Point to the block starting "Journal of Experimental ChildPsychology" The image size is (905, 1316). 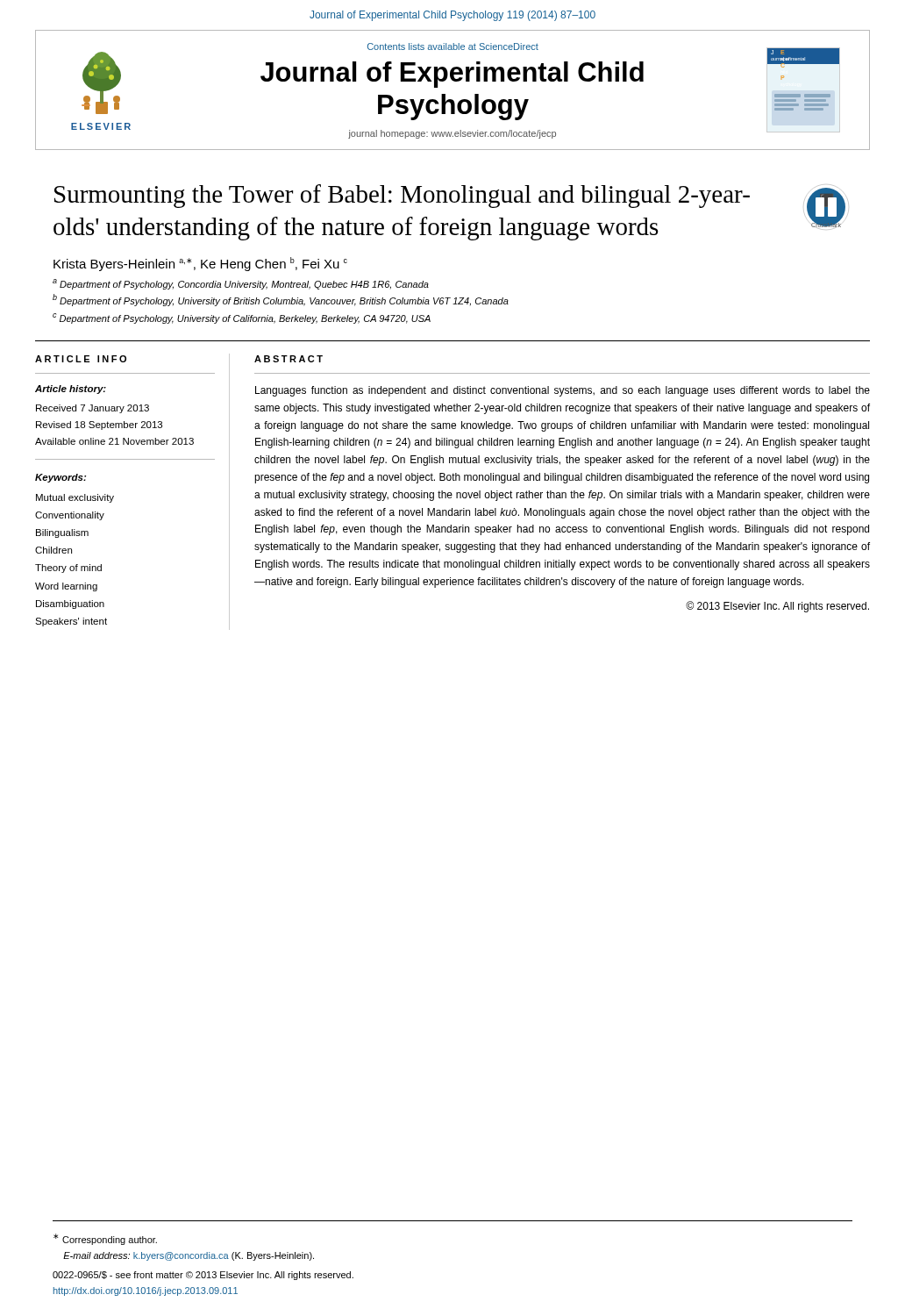click(x=452, y=89)
